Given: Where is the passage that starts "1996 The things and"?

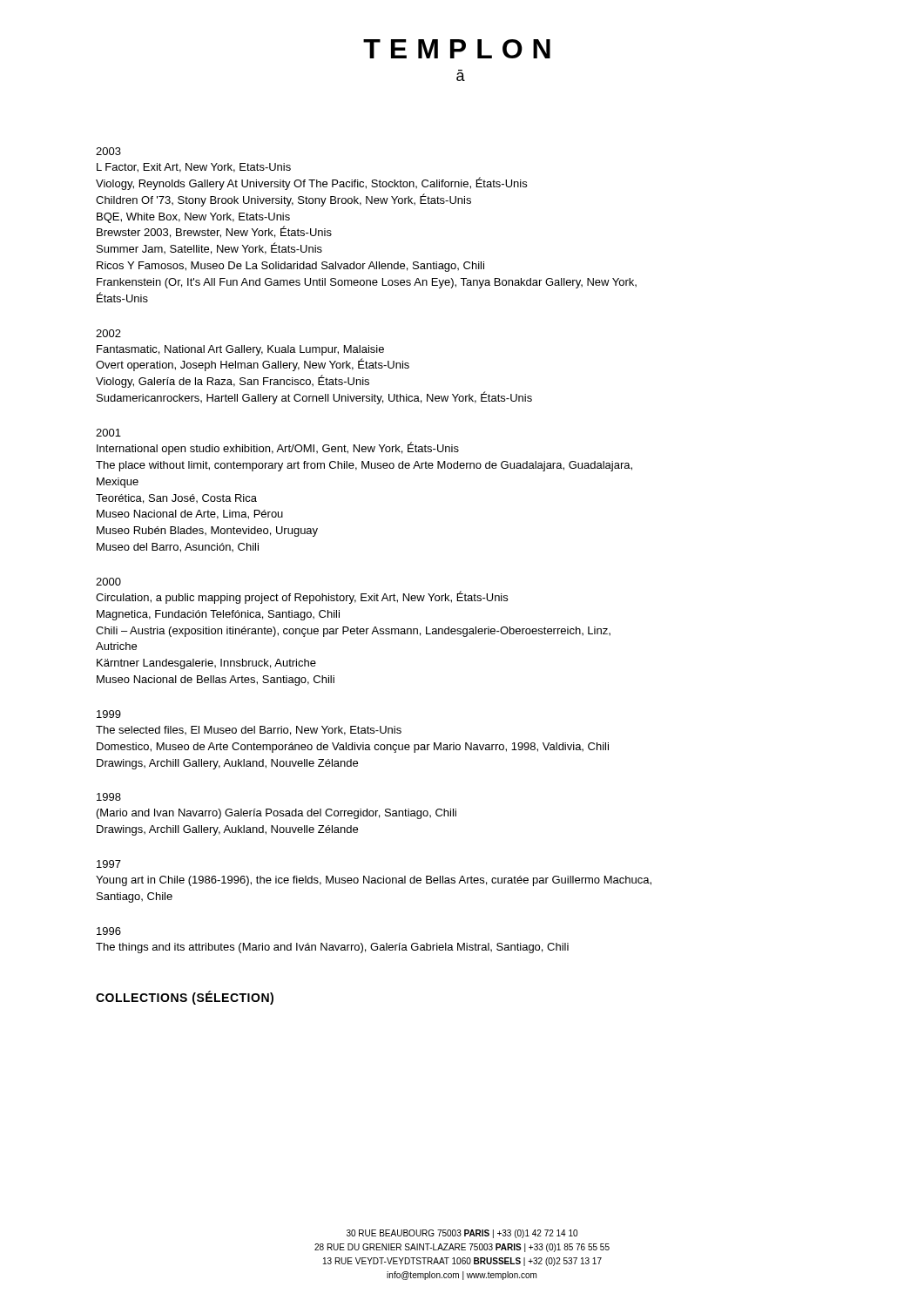Looking at the screenshot, I should click(x=462, y=940).
